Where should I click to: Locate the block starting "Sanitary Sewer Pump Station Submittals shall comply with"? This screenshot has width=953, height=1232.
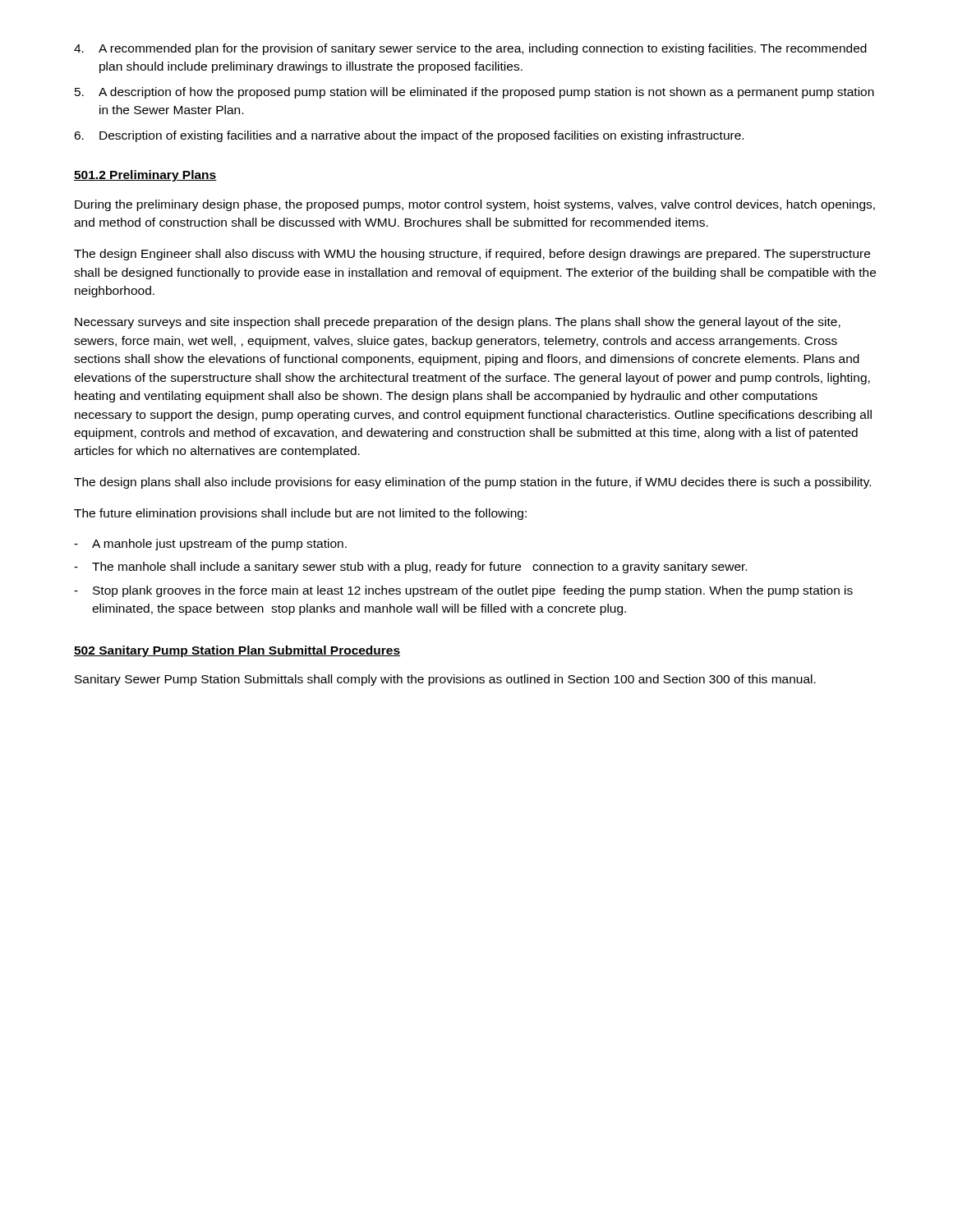click(476, 680)
